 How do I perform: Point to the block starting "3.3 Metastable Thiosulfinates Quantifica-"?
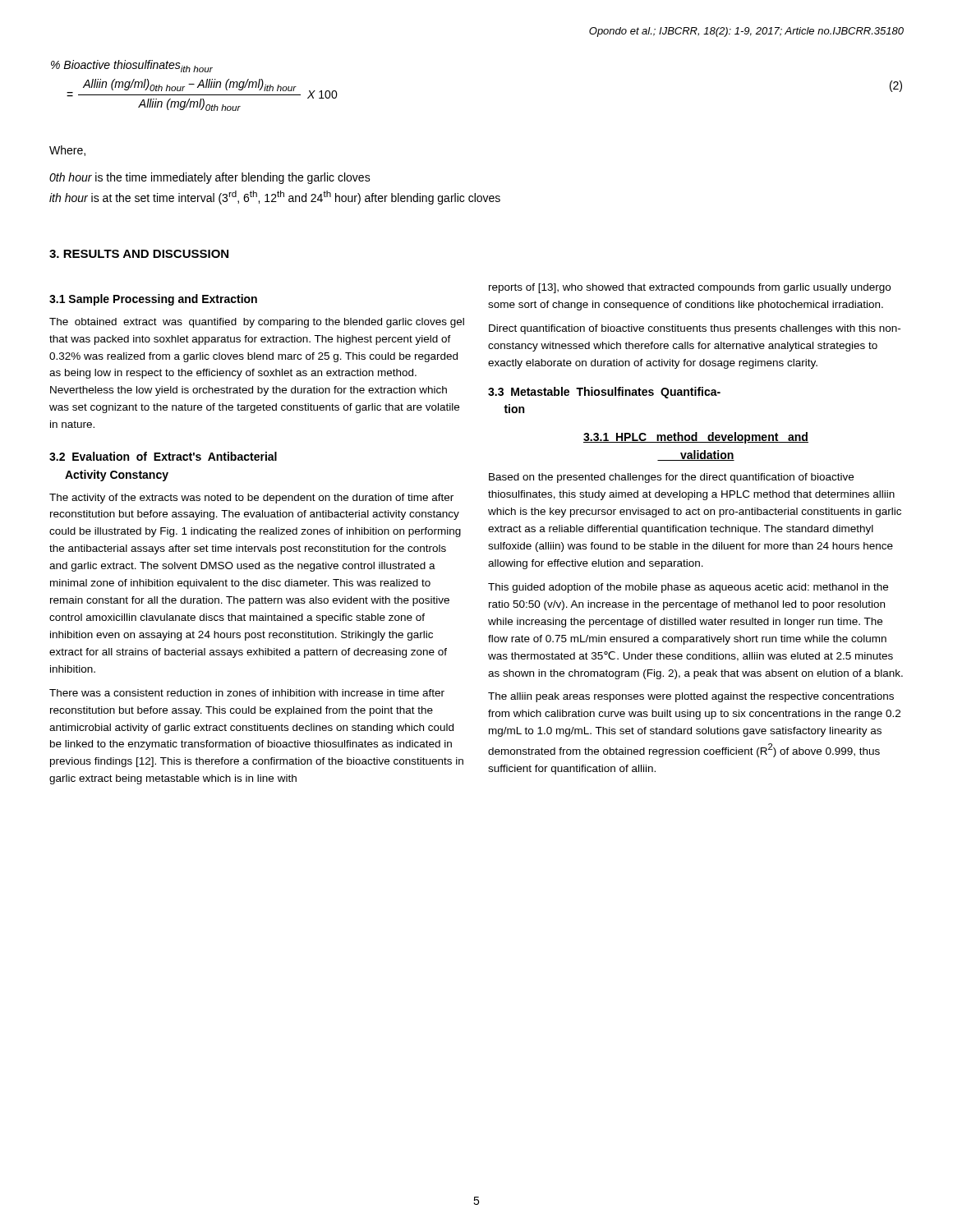pyautogui.click(x=604, y=400)
